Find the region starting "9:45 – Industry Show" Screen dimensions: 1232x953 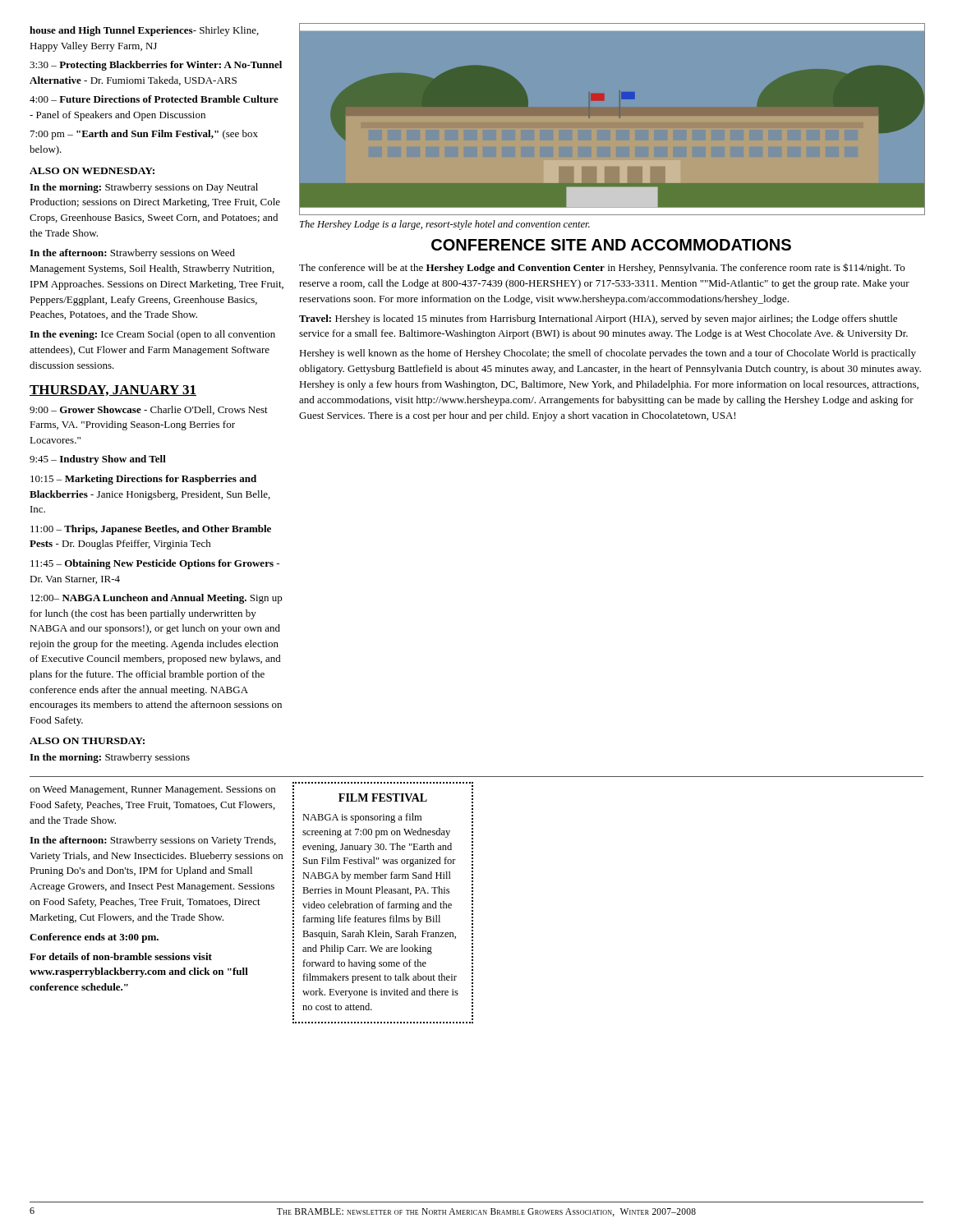point(98,459)
